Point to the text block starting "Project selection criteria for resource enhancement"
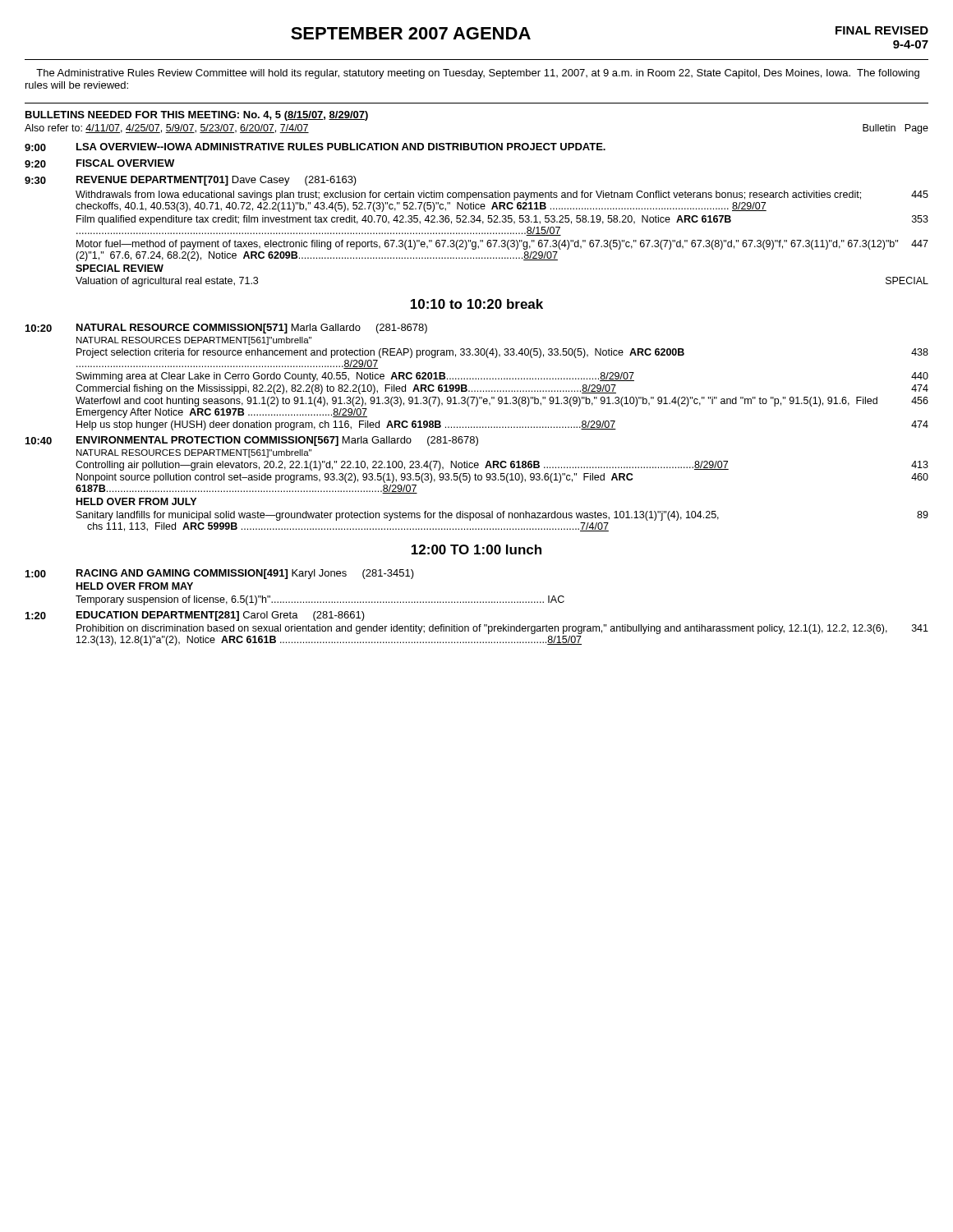953x1232 pixels. click(x=502, y=358)
